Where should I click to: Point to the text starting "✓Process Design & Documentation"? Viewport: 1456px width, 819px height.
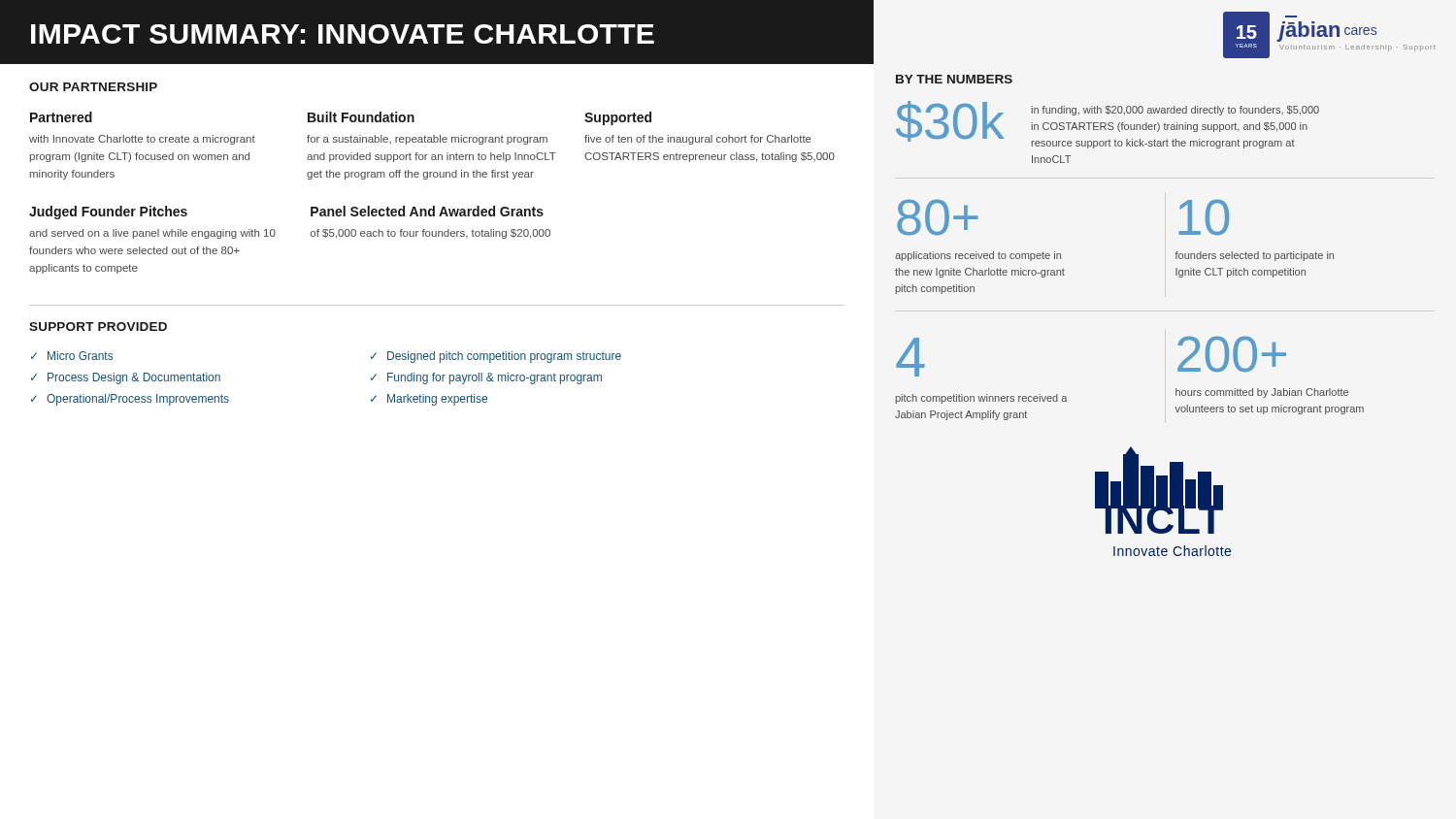coord(125,377)
